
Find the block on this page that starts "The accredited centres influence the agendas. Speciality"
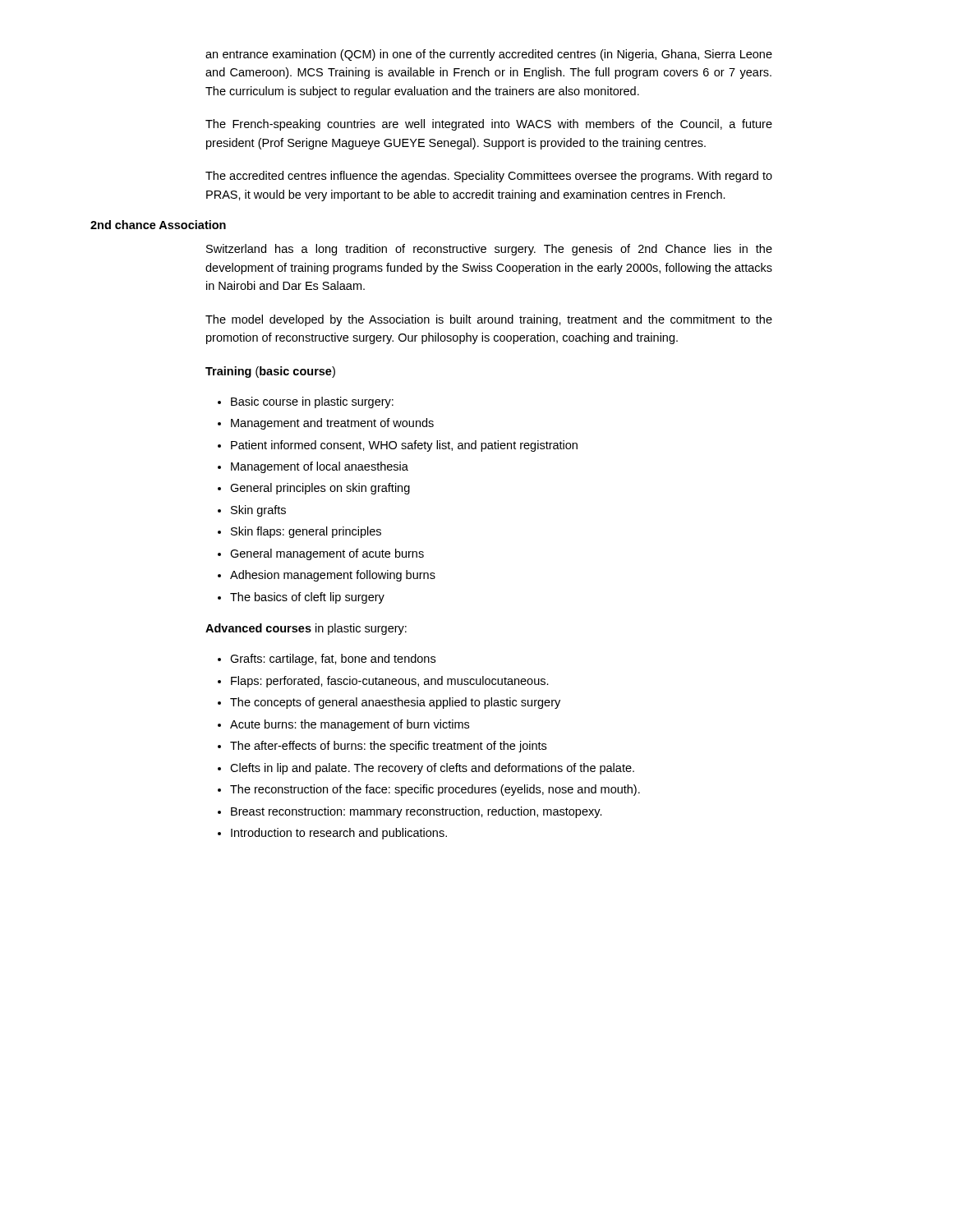(489, 185)
